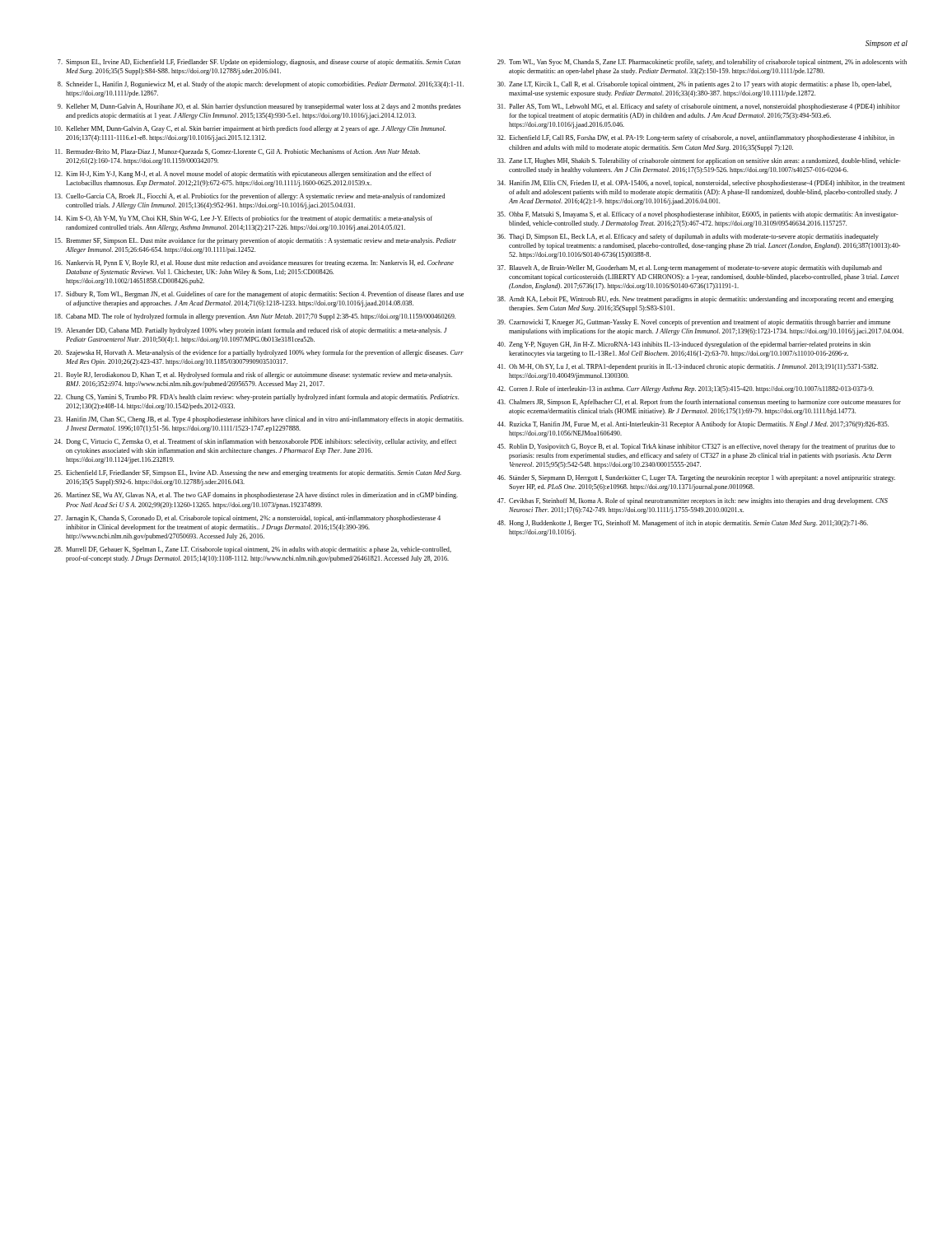Where is the passage that starts "32. Eichenfield LF, Call"?
The width and height of the screenshot is (952, 1235).
pyautogui.click(x=698, y=143)
